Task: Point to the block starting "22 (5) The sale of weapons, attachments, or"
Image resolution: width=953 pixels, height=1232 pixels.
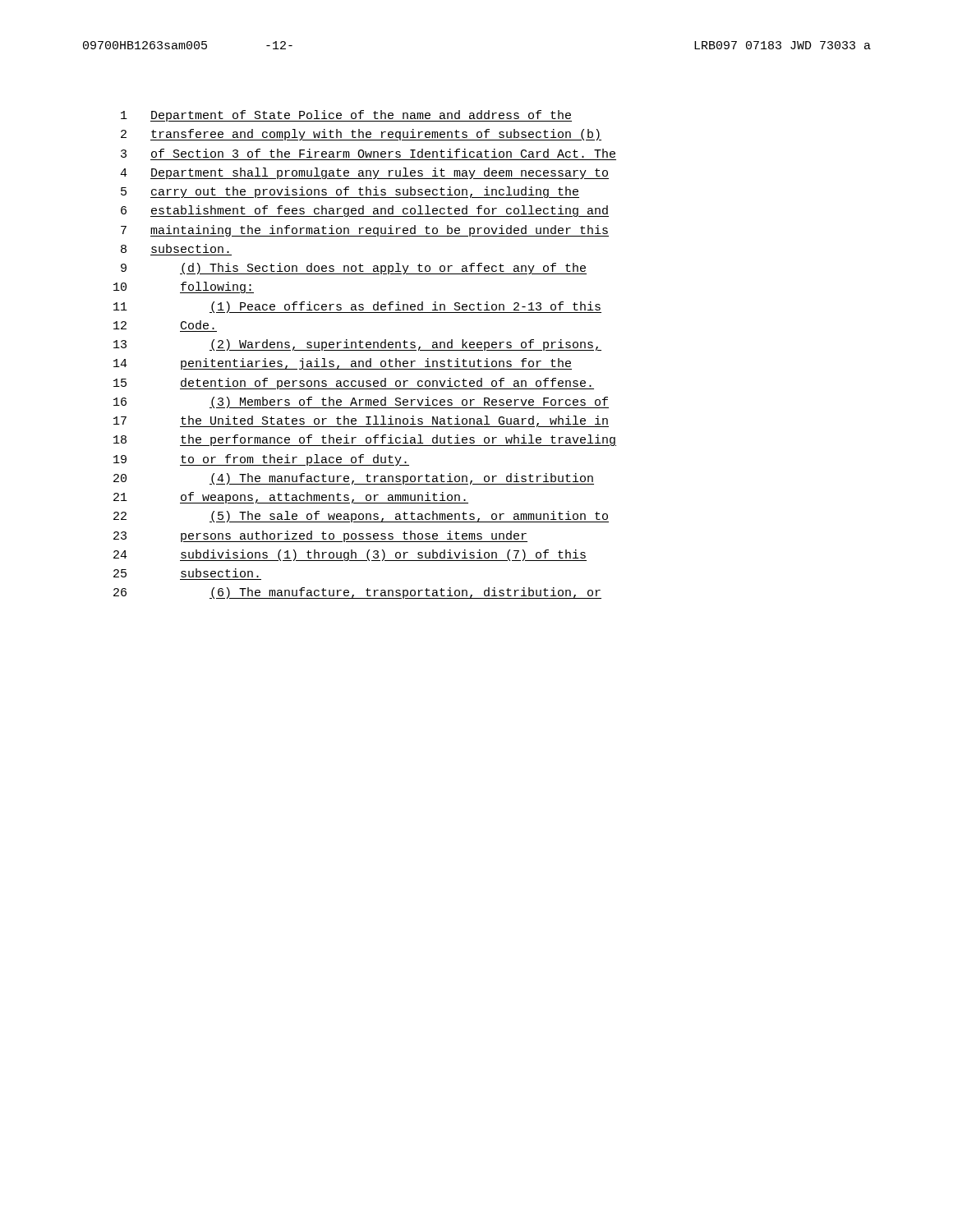Action: [476, 517]
